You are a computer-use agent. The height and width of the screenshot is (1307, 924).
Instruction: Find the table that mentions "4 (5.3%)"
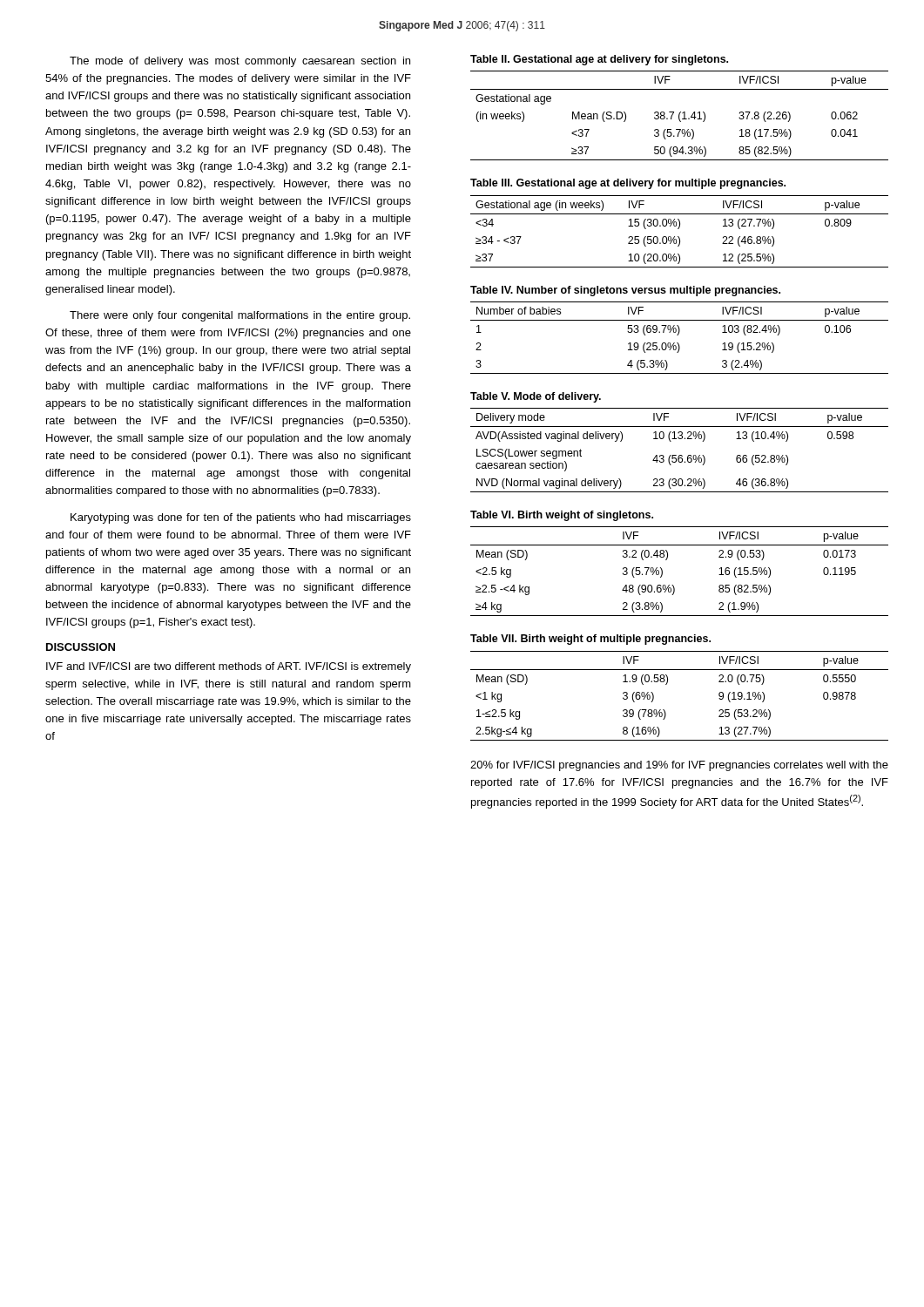coord(679,328)
